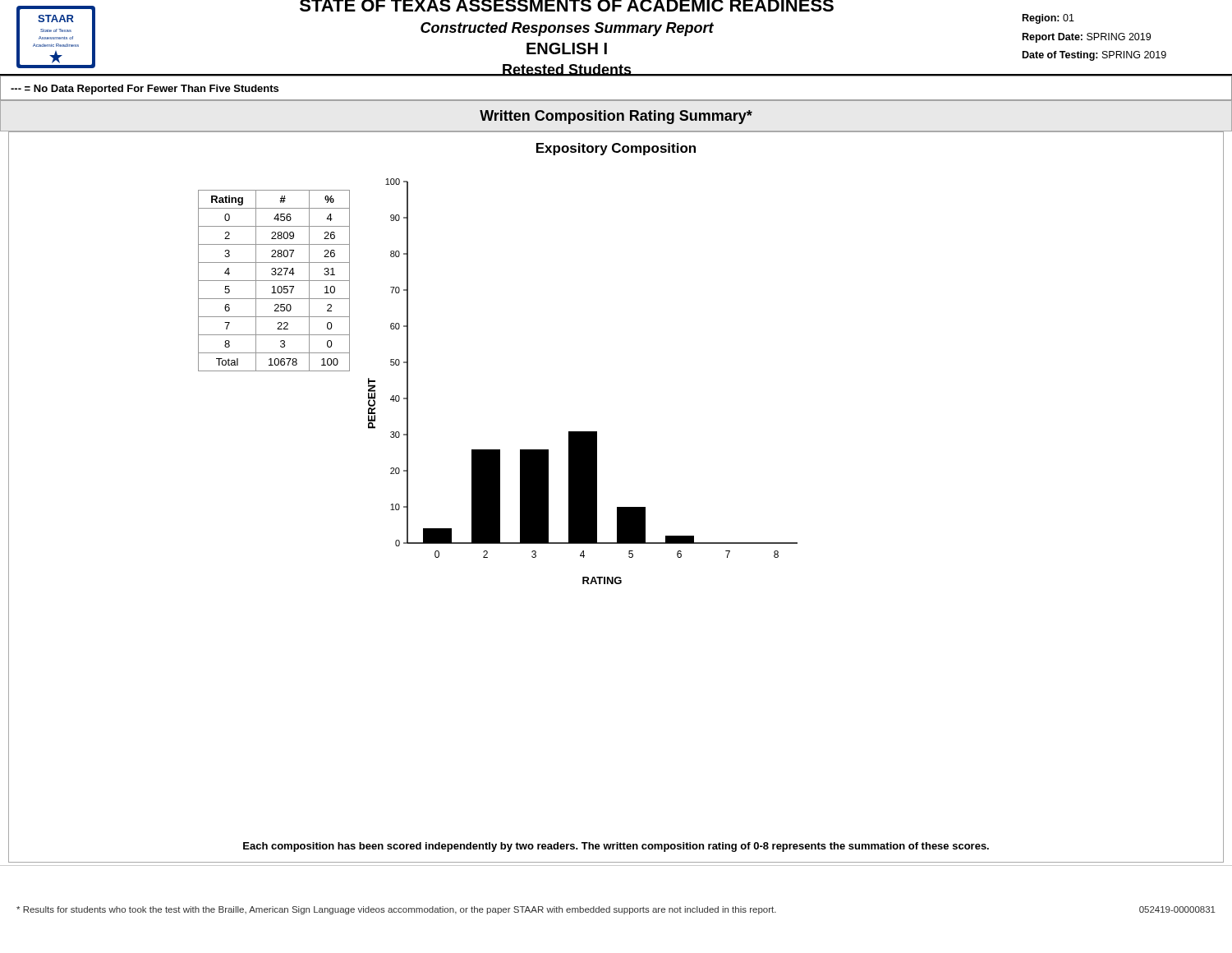
Task: Locate the region starting "Expository Composition"
Action: [616, 148]
